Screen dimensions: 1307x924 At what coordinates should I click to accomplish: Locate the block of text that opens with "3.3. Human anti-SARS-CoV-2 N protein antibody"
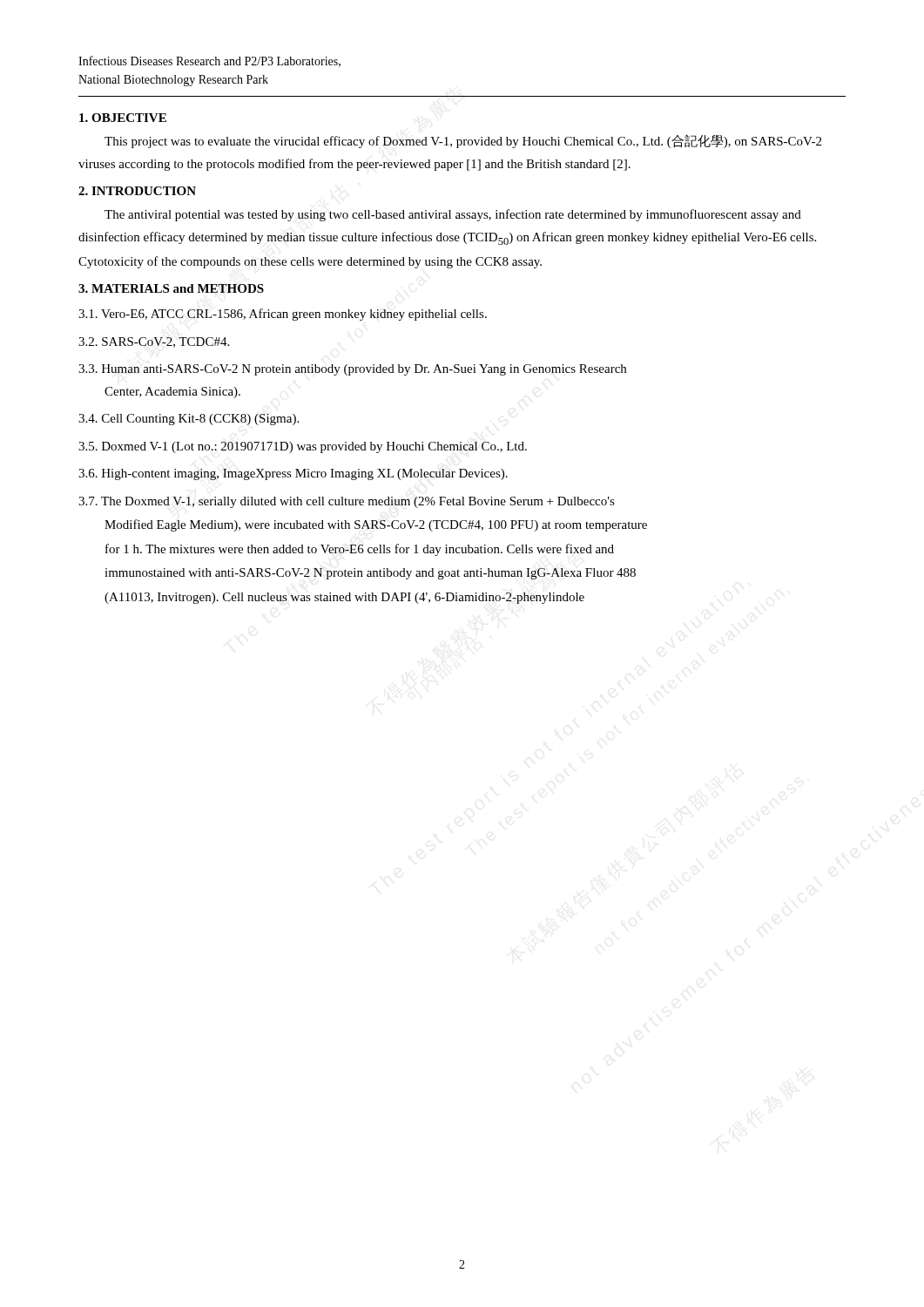(x=462, y=382)
